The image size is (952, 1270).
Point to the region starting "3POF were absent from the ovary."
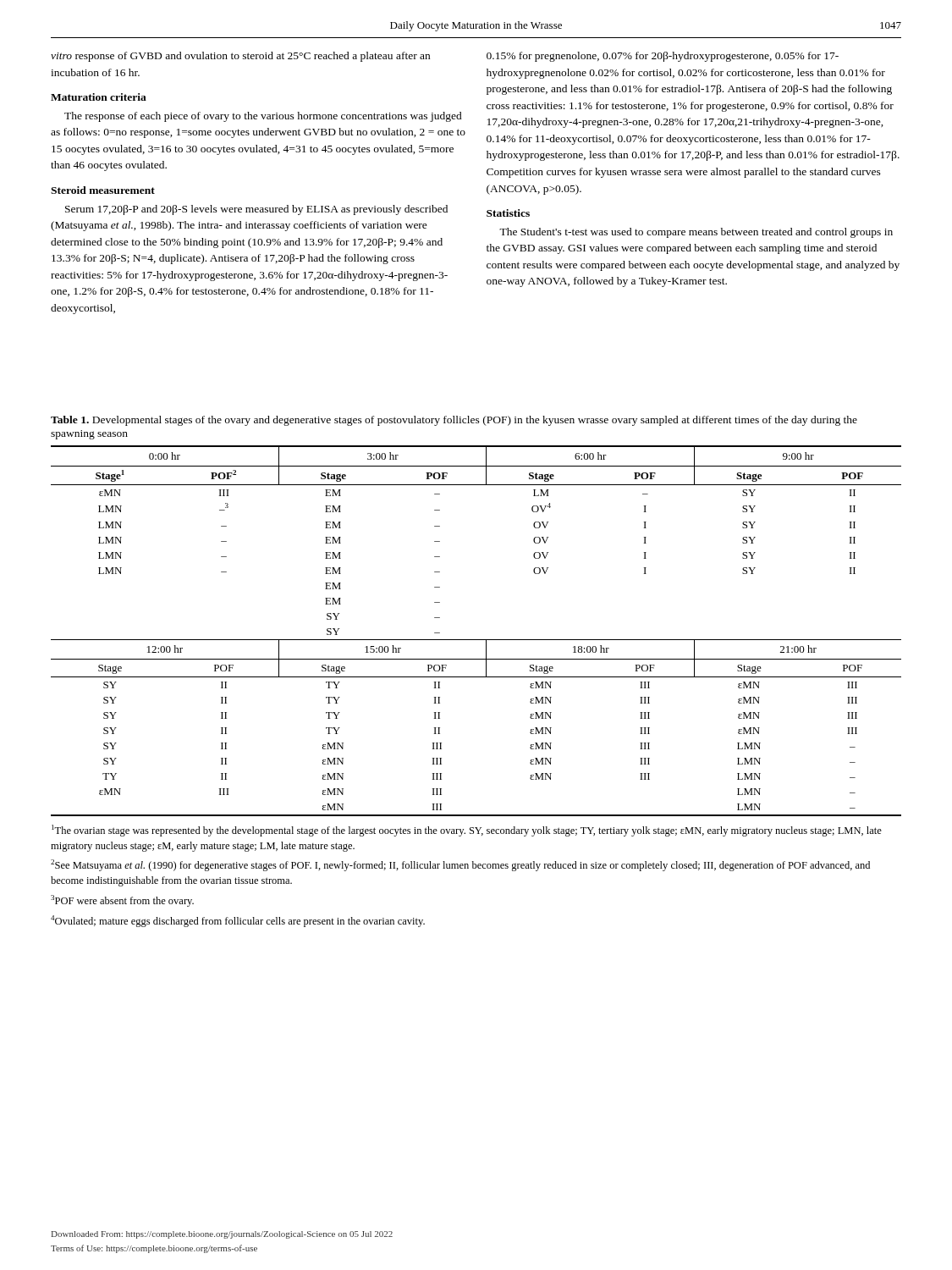pos(123,900)
